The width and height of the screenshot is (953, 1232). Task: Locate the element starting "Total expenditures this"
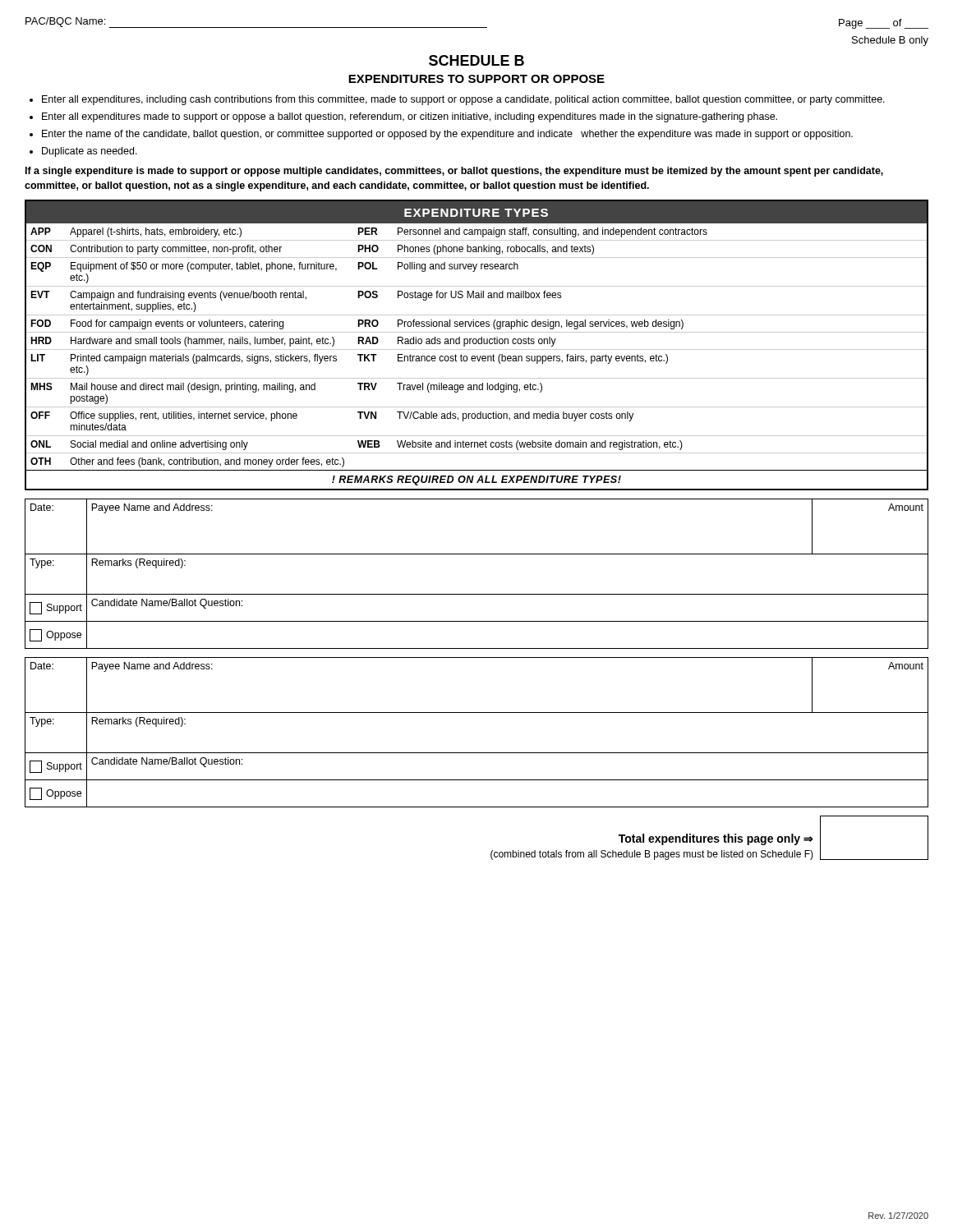point(709,838)
